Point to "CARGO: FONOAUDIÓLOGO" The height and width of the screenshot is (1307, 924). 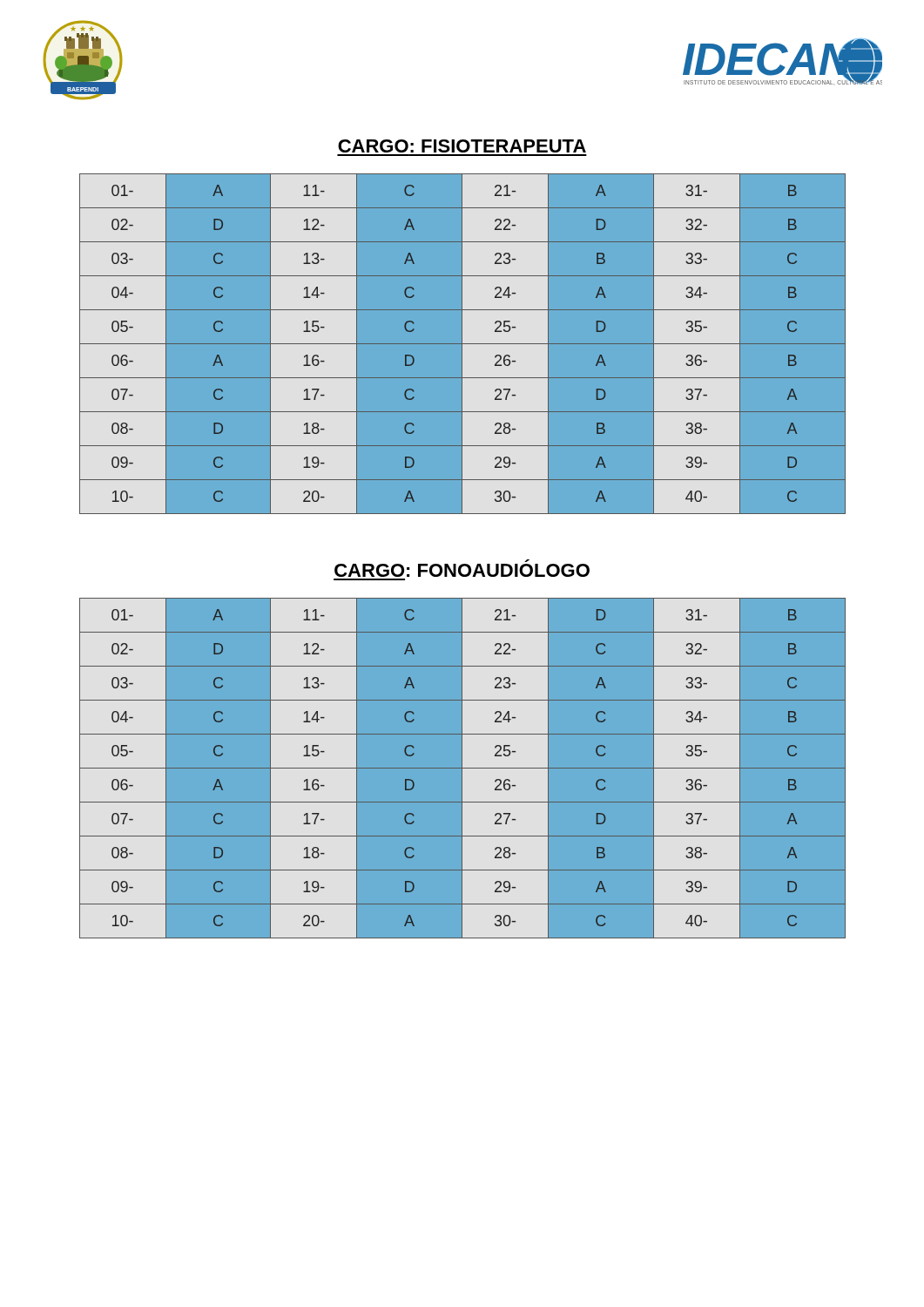click(x=462, y=570)
